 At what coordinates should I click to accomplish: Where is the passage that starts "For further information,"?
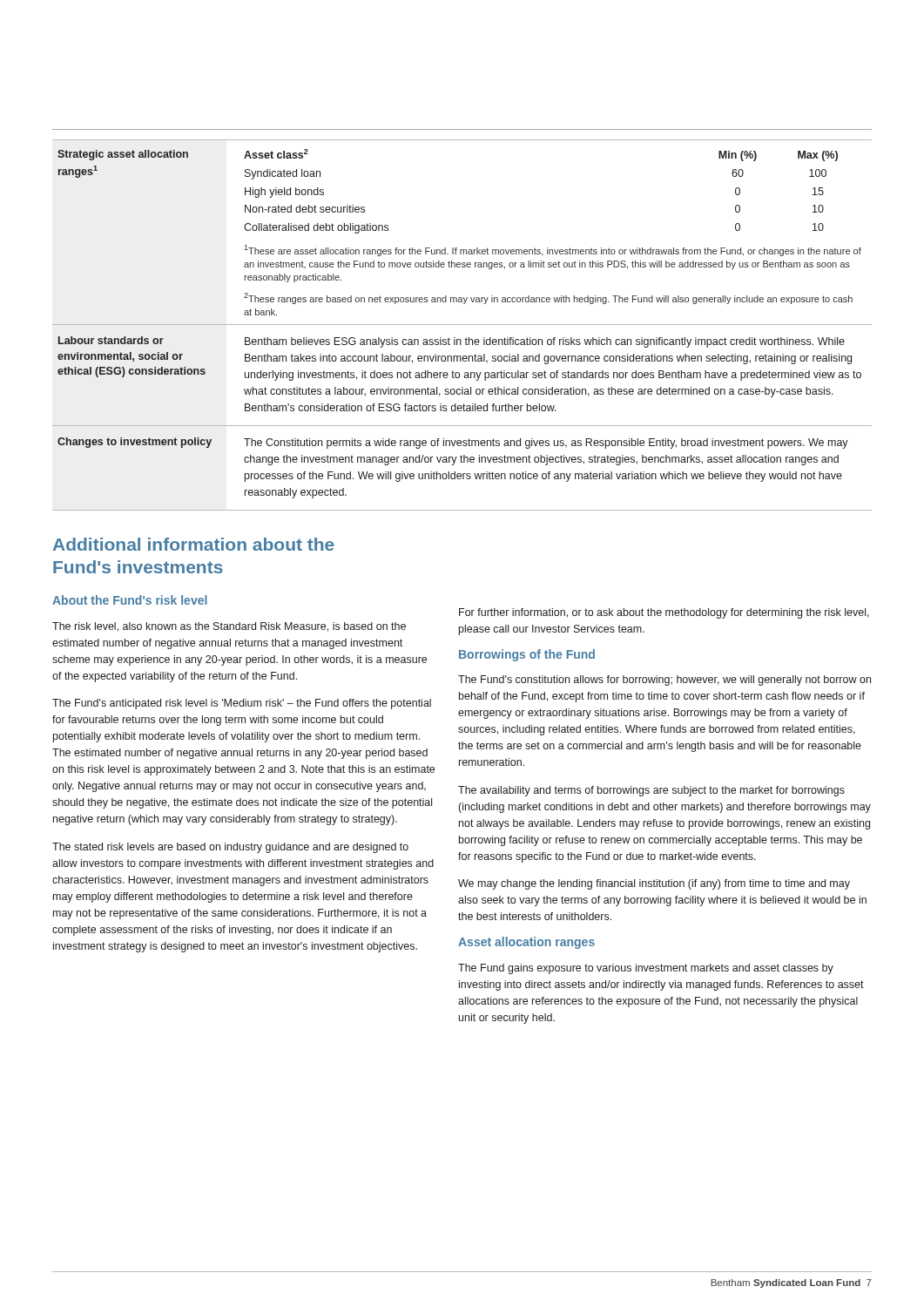coord(665,621)
